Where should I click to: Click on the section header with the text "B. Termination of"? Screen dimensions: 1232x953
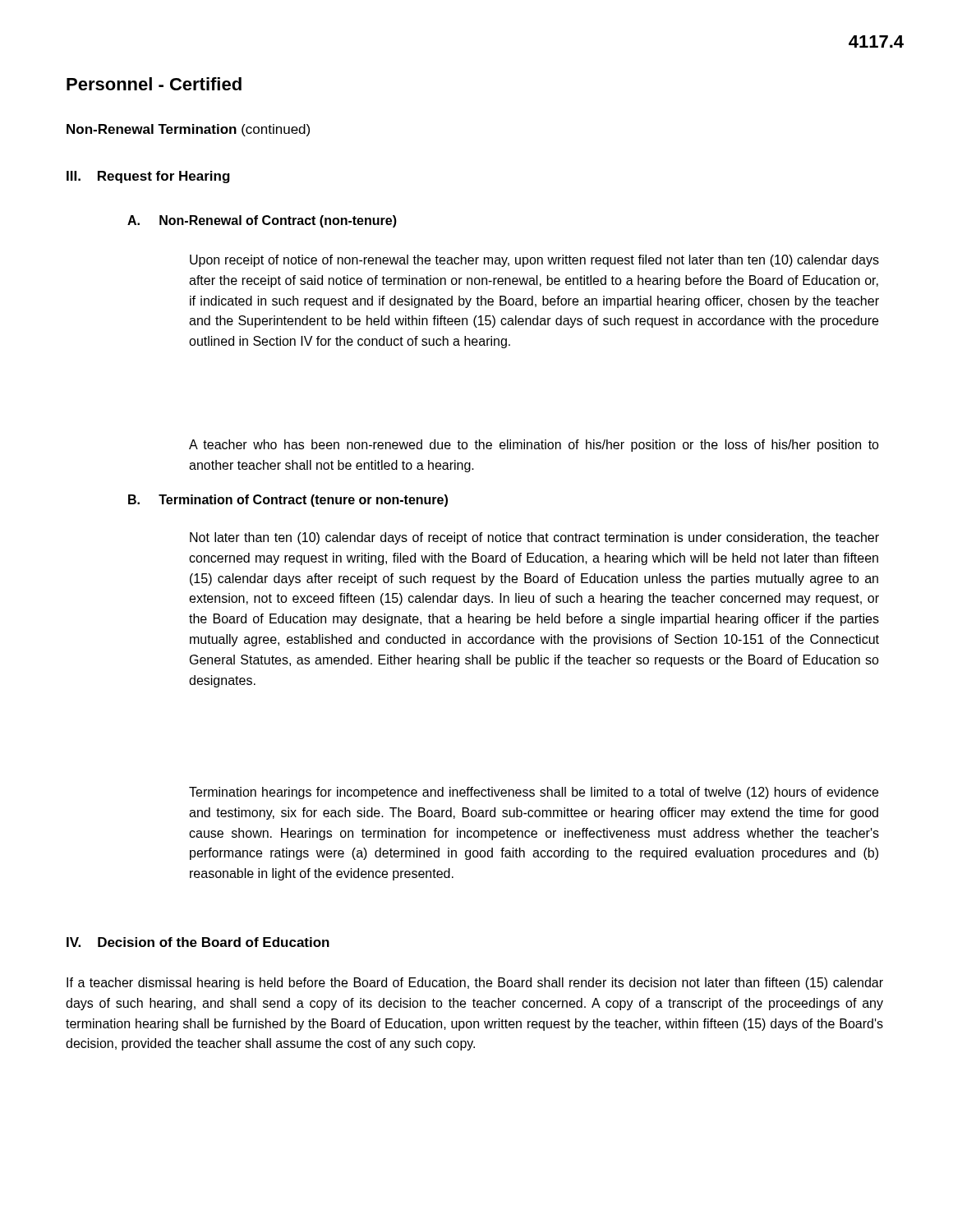[288, 500]
